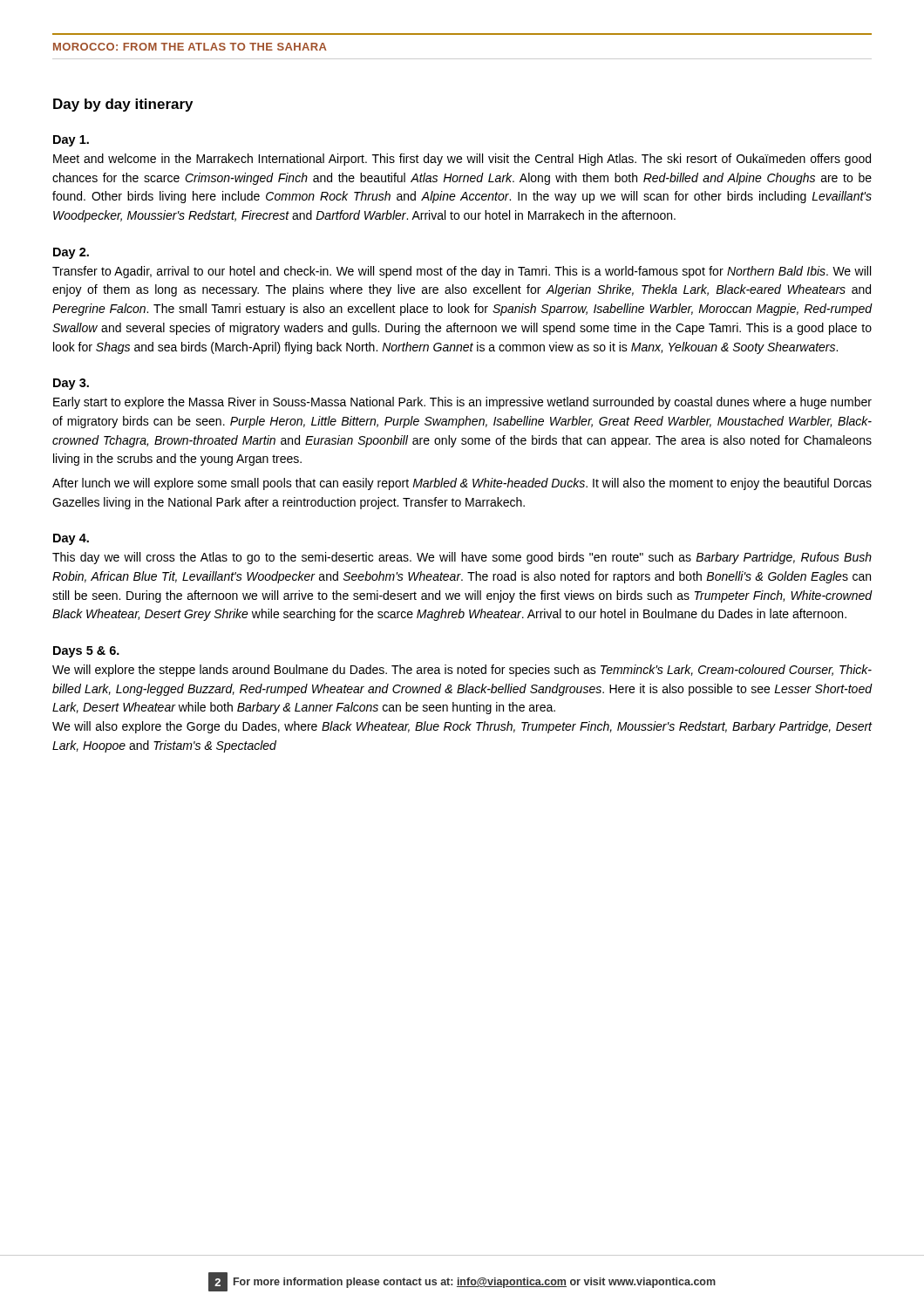Locate the block of text that opens with "Day 1. Meet and"
Image resolution: width=924 pixels, height=1308 pixels.
462,179
